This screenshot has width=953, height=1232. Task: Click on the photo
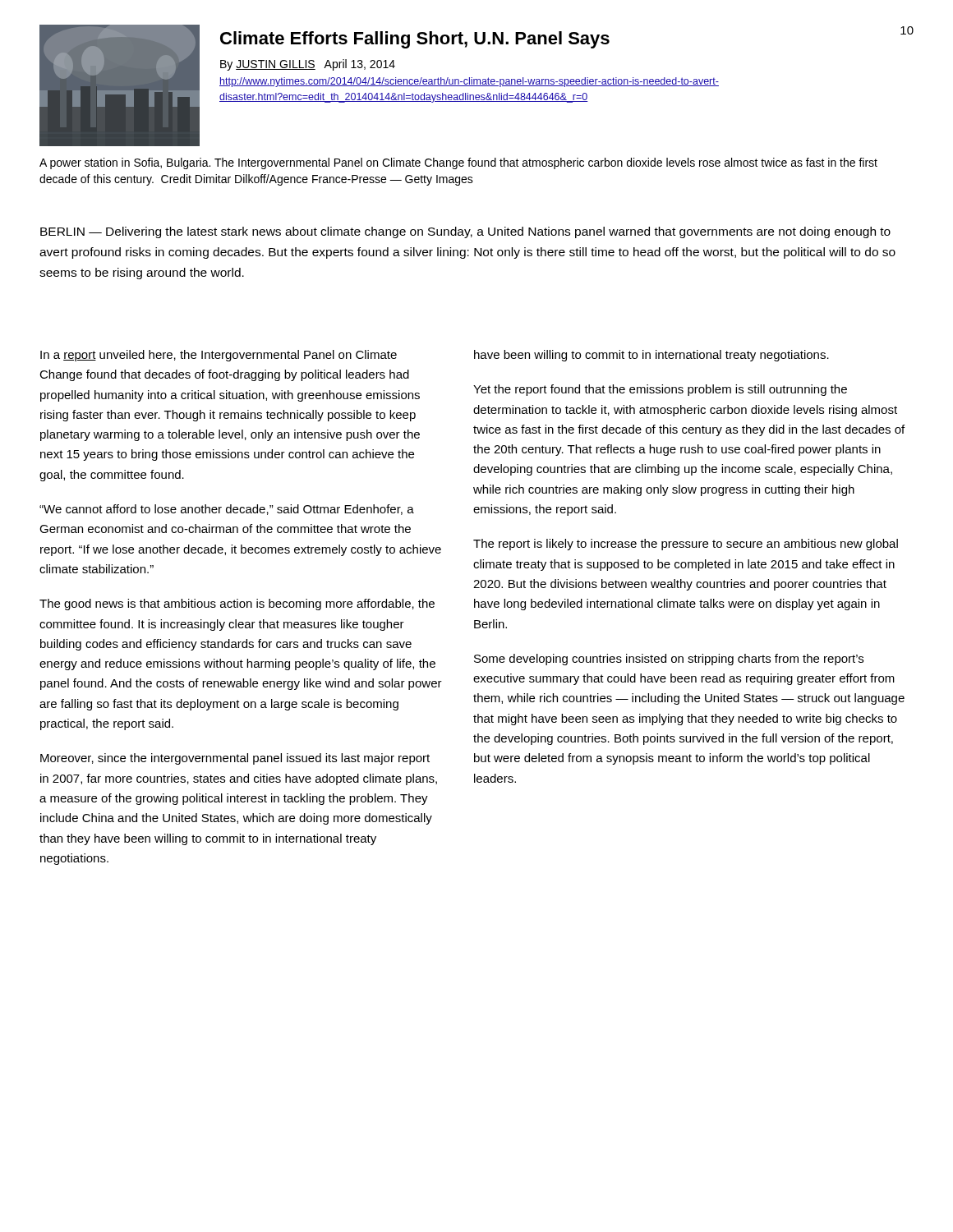point(120,85)
